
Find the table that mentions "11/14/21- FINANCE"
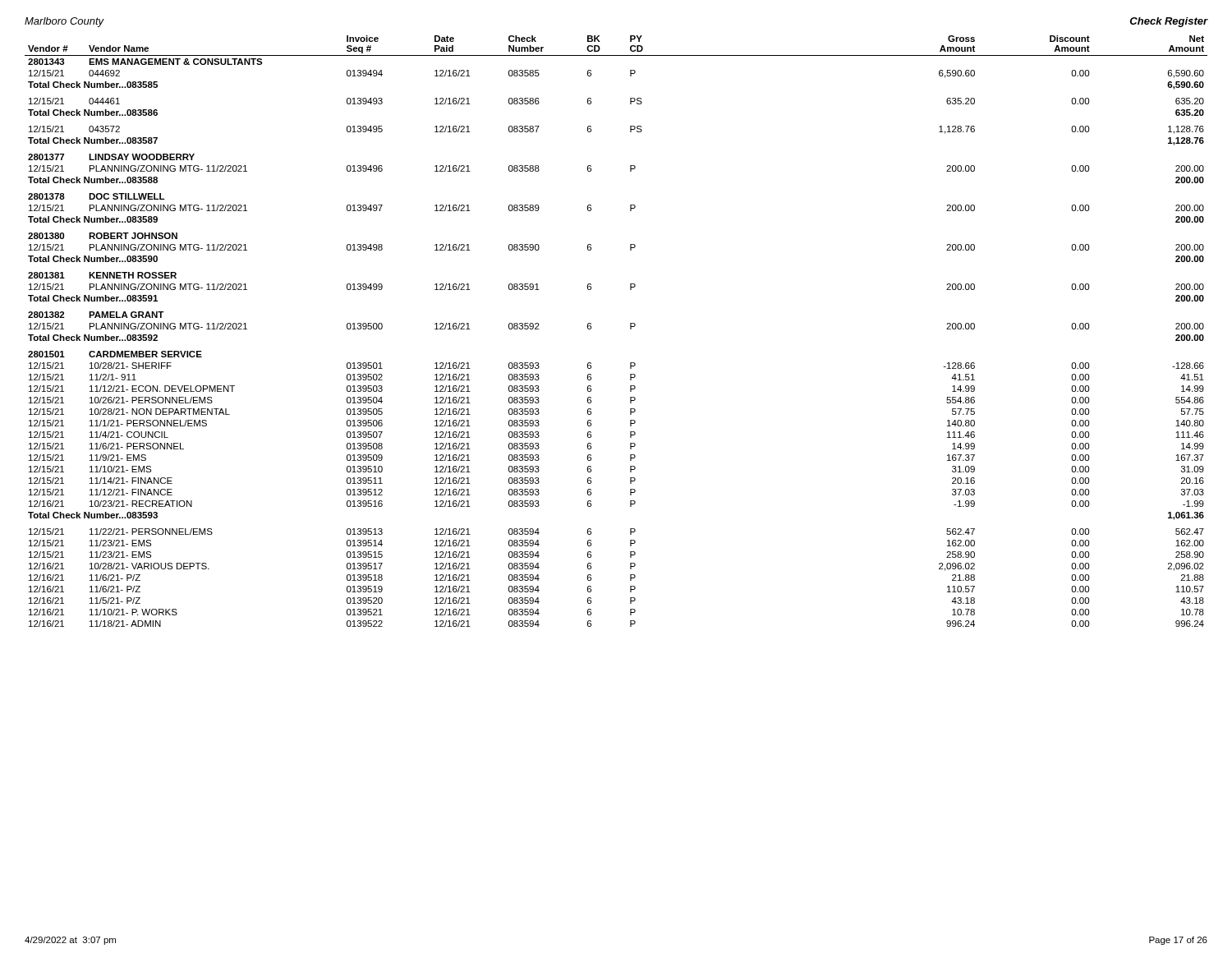(x=616, y=331)
